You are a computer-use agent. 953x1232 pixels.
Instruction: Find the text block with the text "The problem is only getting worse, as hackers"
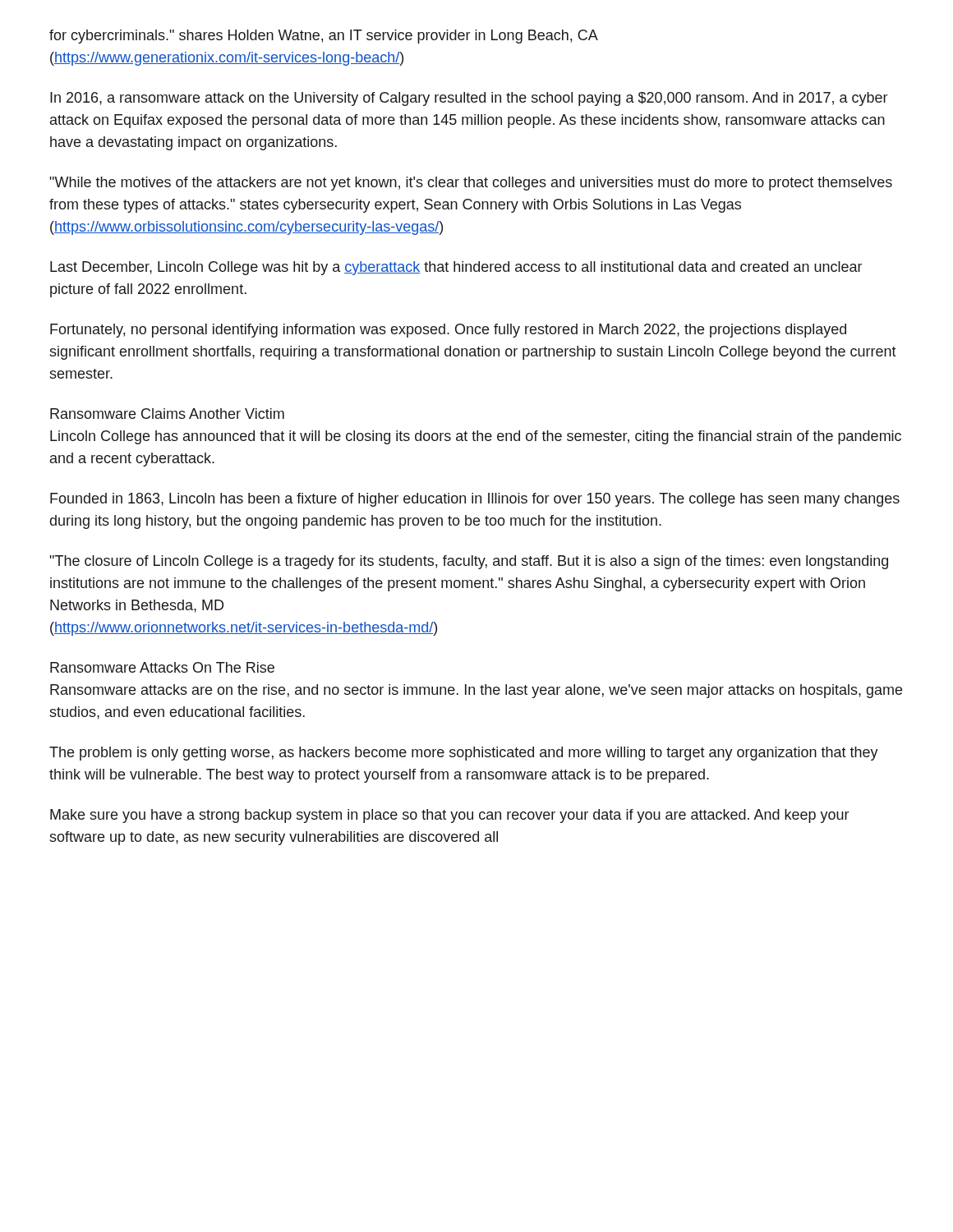coord(464,763)
